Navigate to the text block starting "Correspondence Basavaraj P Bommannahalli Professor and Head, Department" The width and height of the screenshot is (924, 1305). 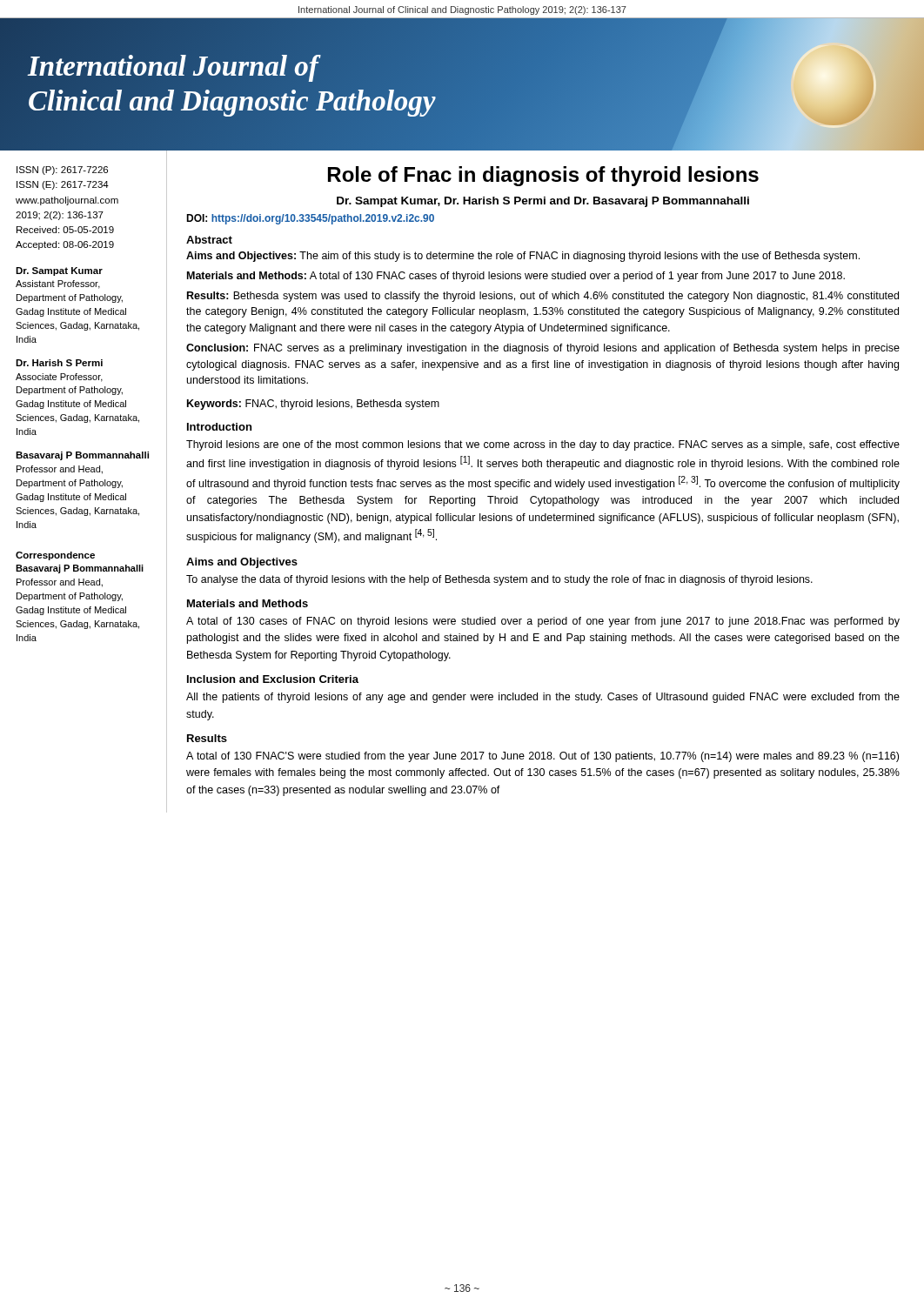click(x=87, y=597)
